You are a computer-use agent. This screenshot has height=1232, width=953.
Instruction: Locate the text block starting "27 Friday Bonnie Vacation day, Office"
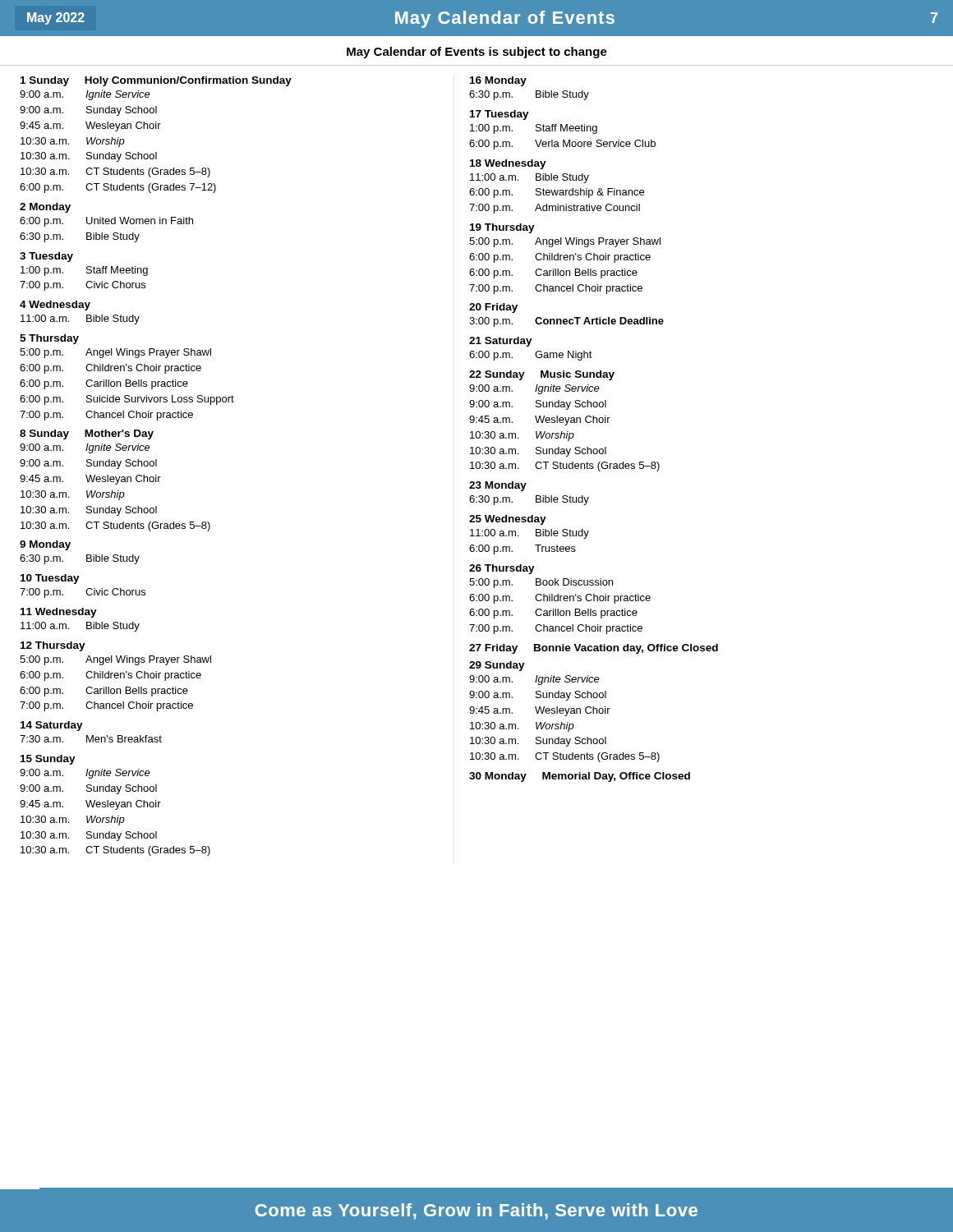click(679, 648)
